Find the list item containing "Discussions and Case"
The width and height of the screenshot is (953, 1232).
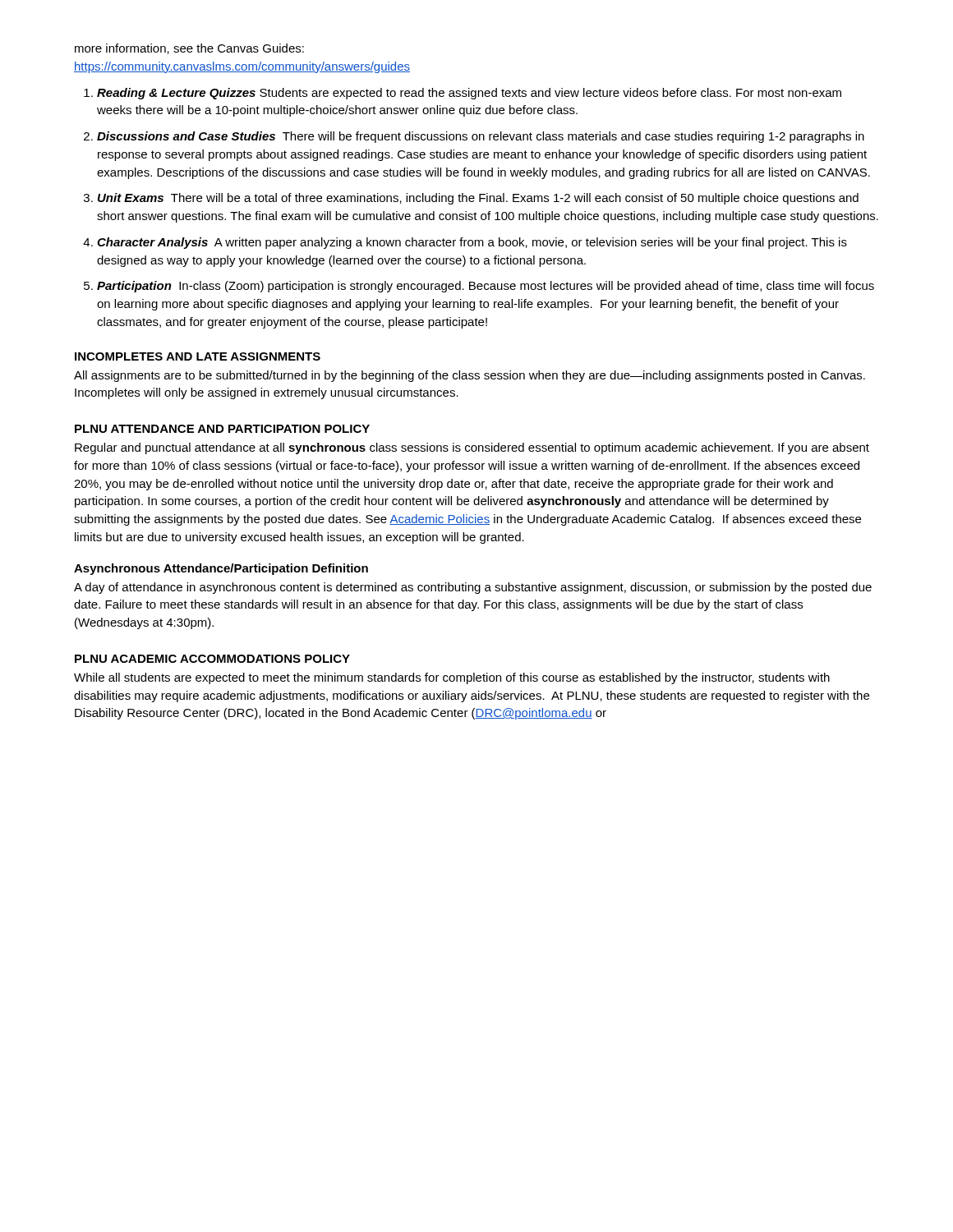[484, 154]
